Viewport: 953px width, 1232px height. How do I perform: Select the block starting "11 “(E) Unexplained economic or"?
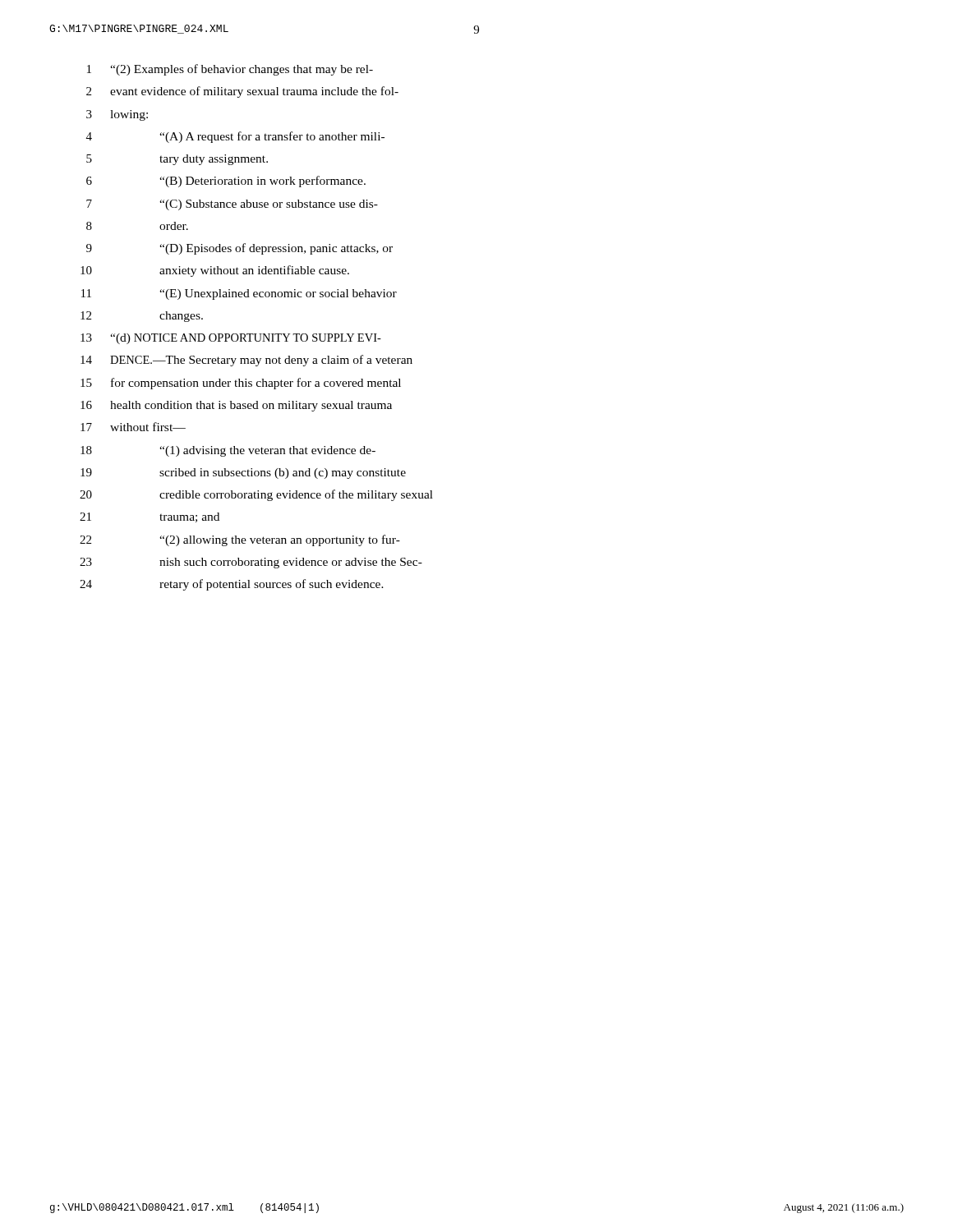pyautogui.click(x=239, y=294)
